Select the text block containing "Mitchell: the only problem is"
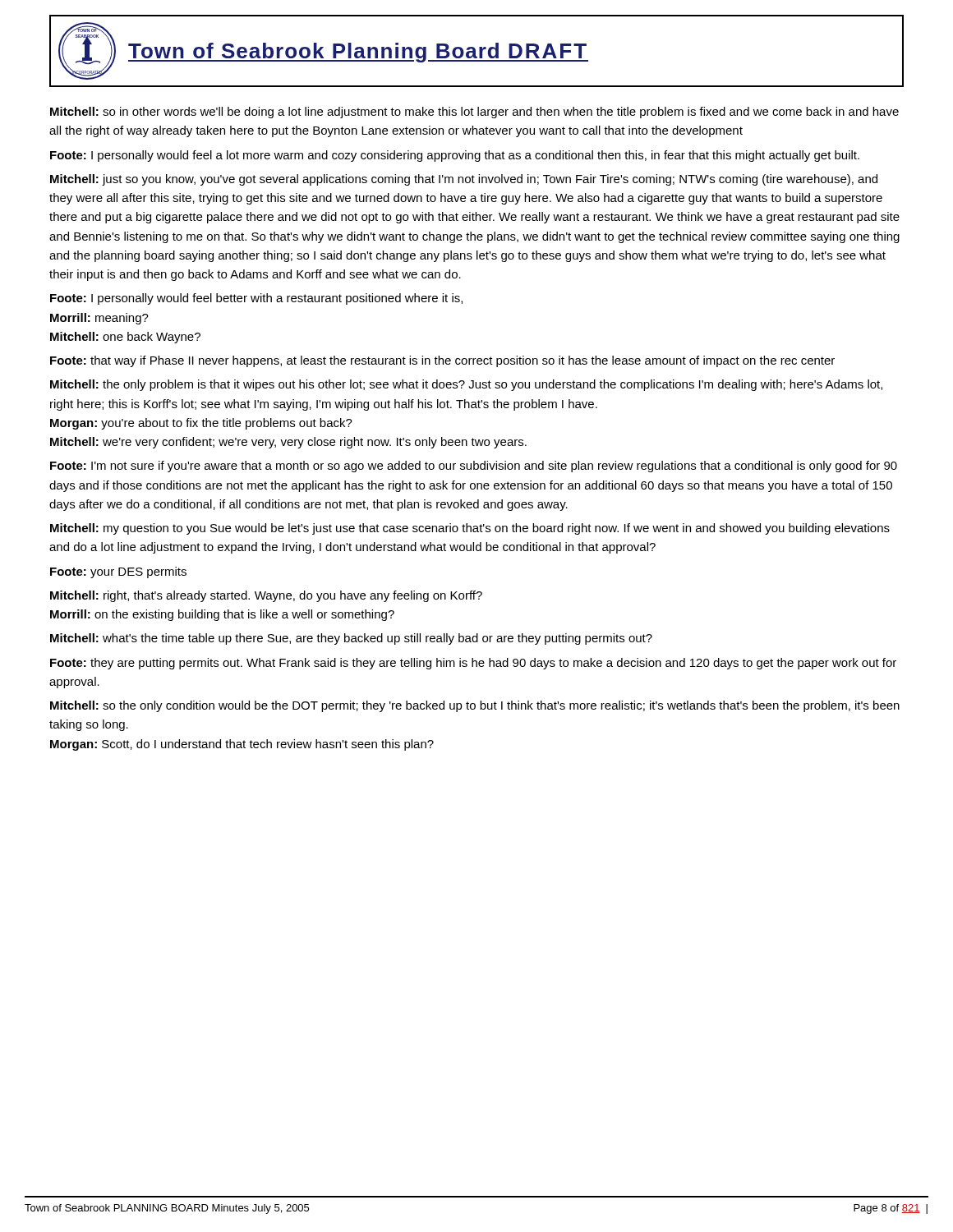The image size is (953, 1232). coord(466,413)
